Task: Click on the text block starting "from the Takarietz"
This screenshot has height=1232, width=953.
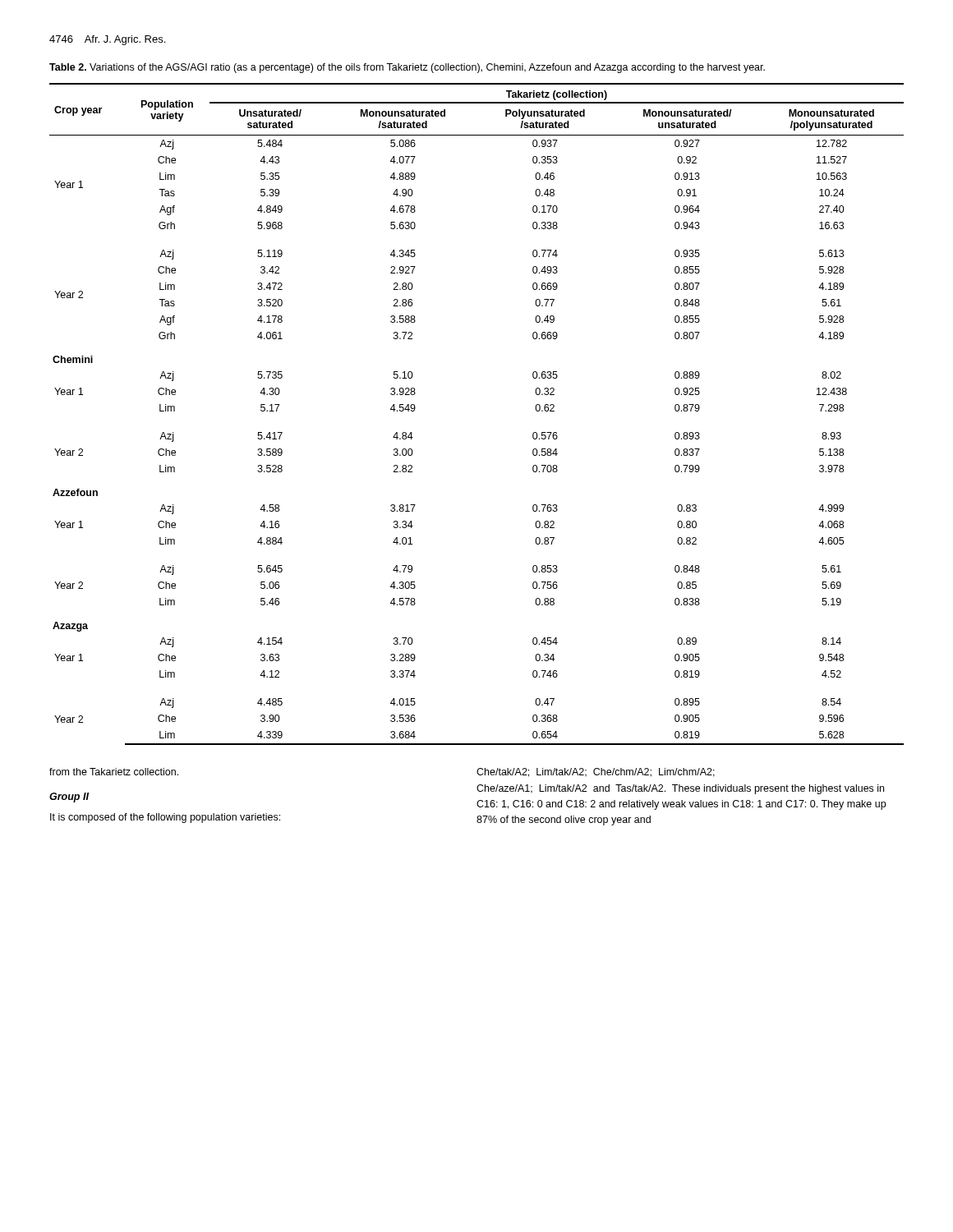Action: click(x=114, y=772)
